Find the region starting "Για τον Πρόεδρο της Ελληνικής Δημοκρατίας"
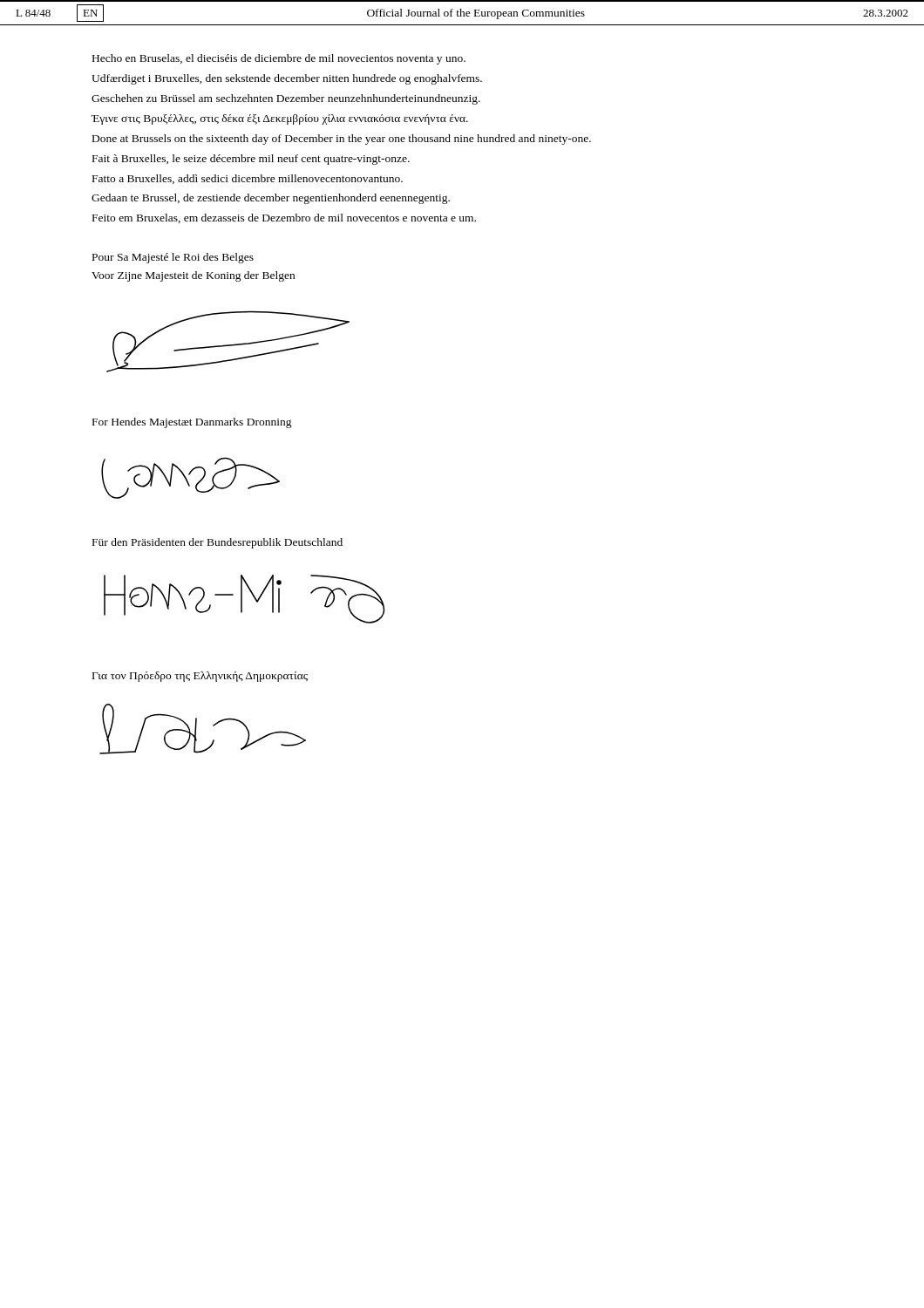The image size is (924, 1308). click(x=200, y=676)
